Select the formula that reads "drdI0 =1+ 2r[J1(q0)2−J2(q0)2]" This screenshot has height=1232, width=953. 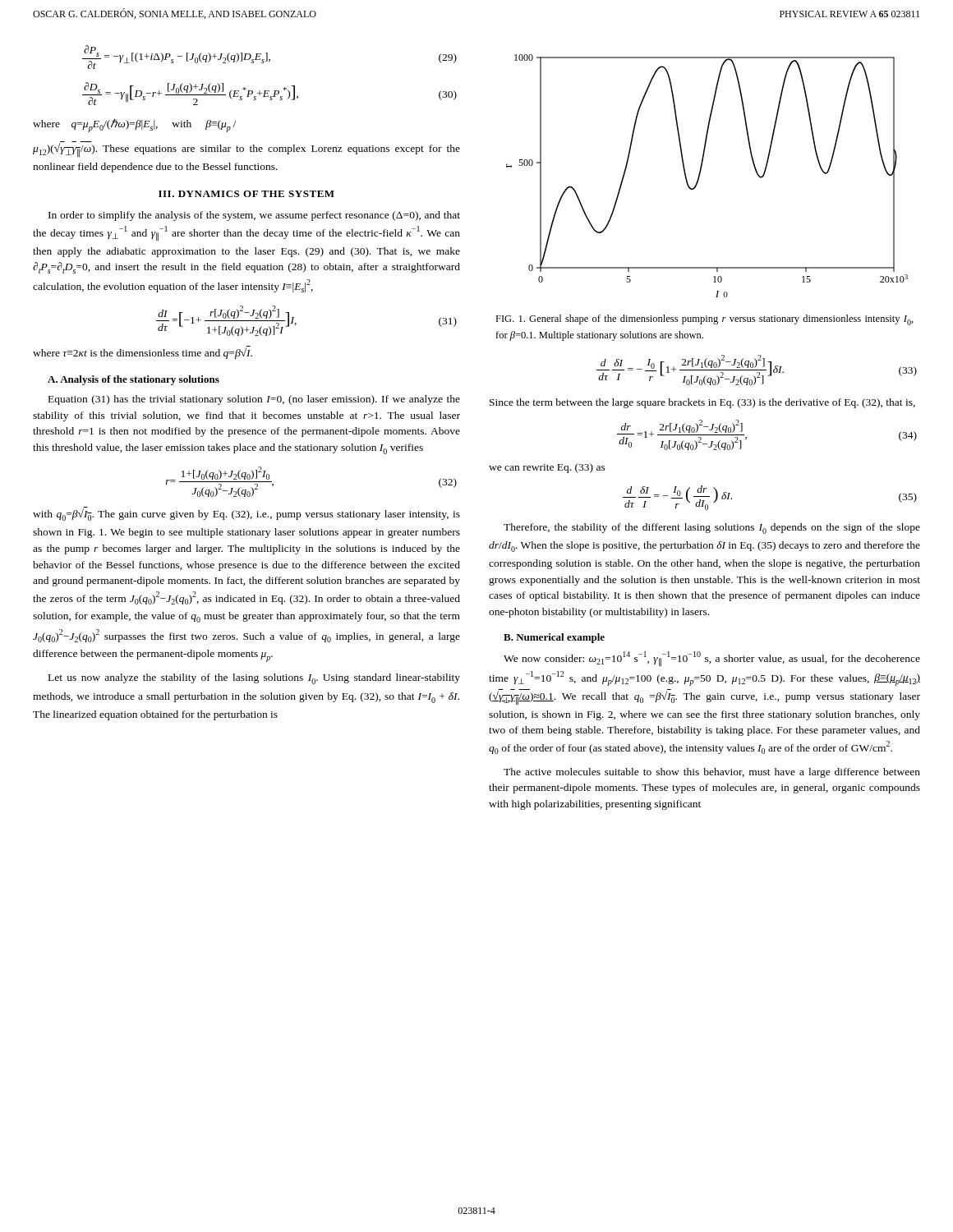pyautogui.click(x=713, y=435)
